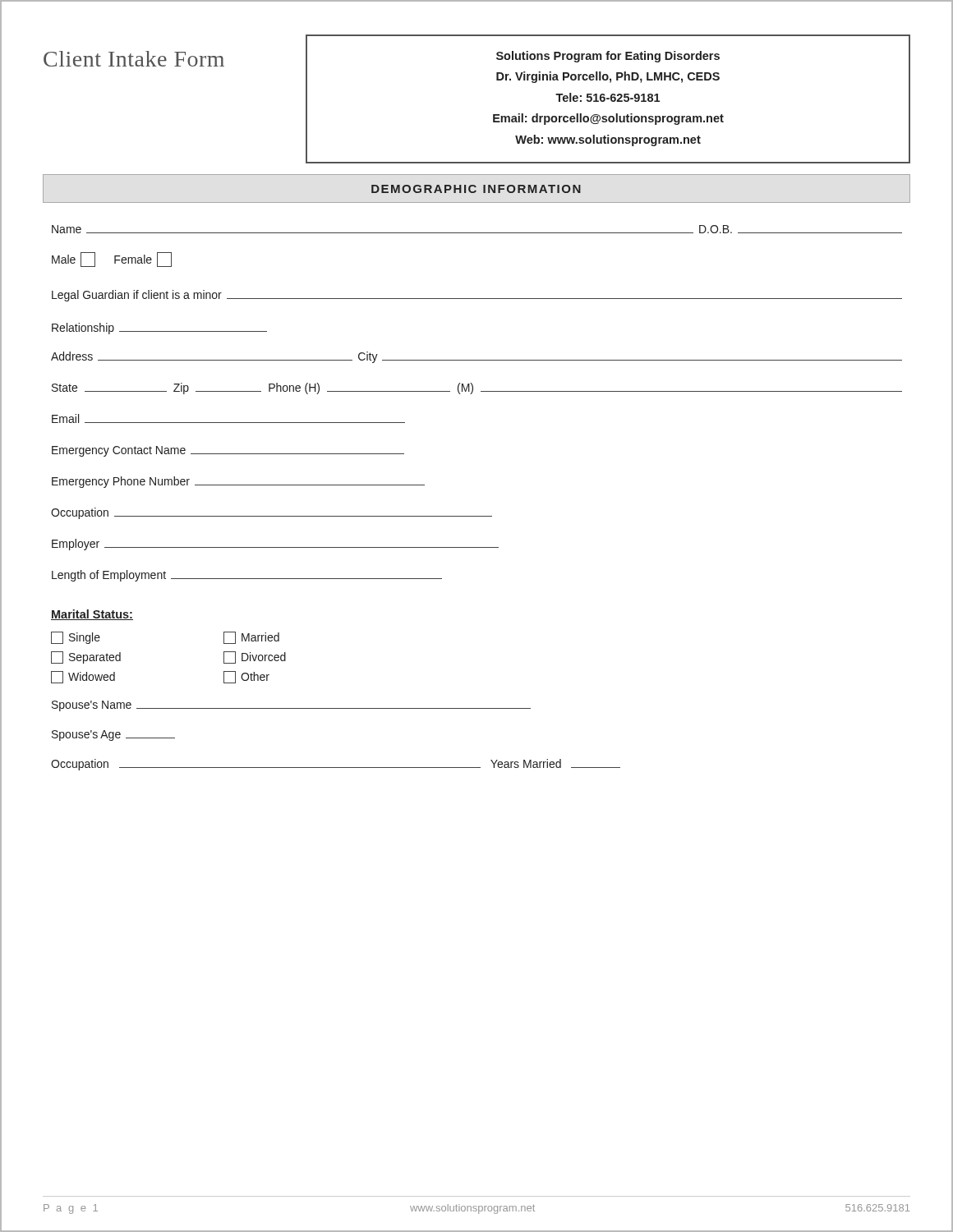The image size is (953, 1232).
Task: Select the title with the text "Client Intake Form"
Action: click(134, 59)
